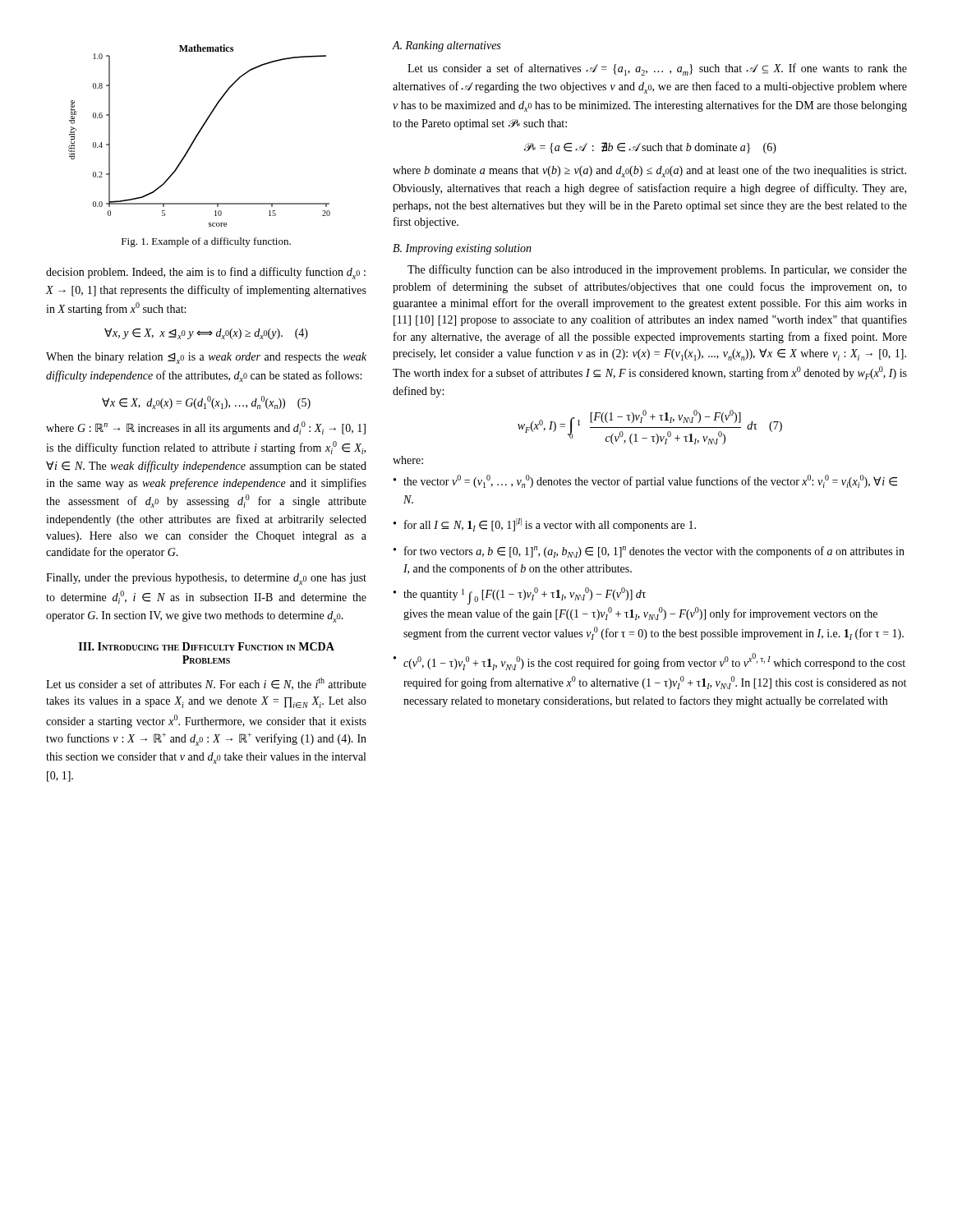Select the block starting "Finally, under the previous hypothesis,"
The image size is (953, 1232).
[206, 598]
